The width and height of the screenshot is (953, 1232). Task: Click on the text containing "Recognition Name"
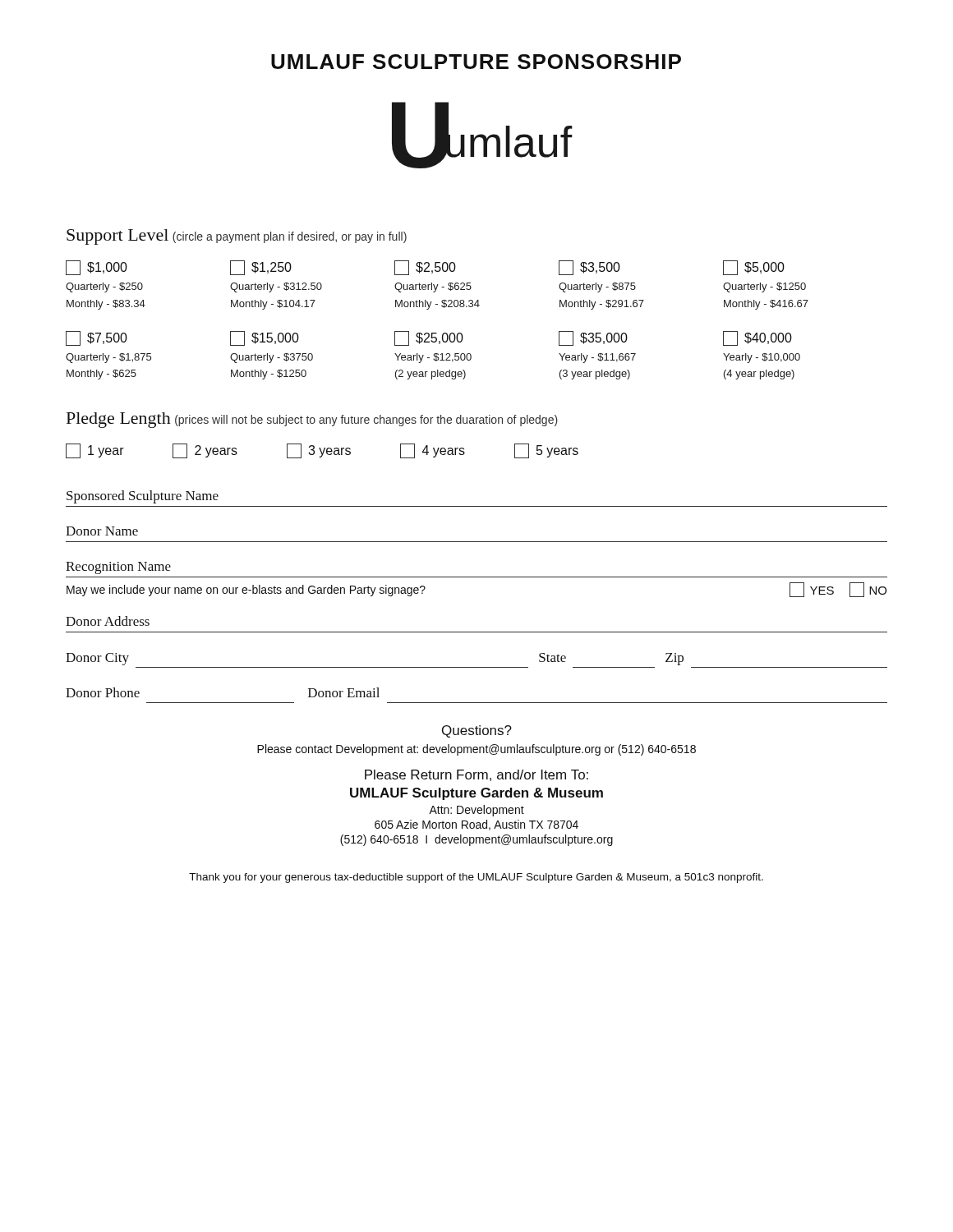pos(476,567)
